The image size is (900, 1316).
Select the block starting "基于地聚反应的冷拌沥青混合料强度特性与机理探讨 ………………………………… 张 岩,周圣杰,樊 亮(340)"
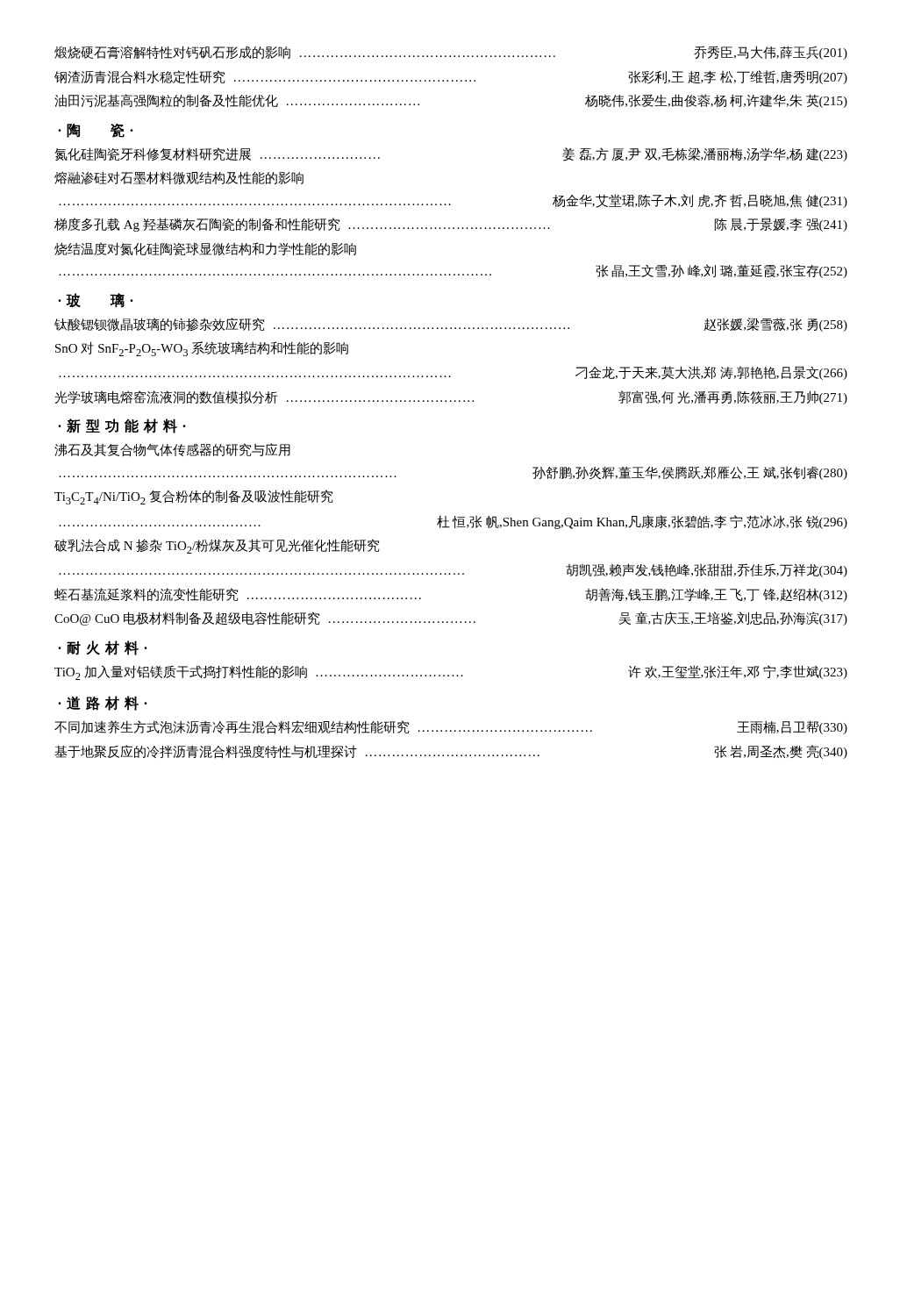coord(451,752)
